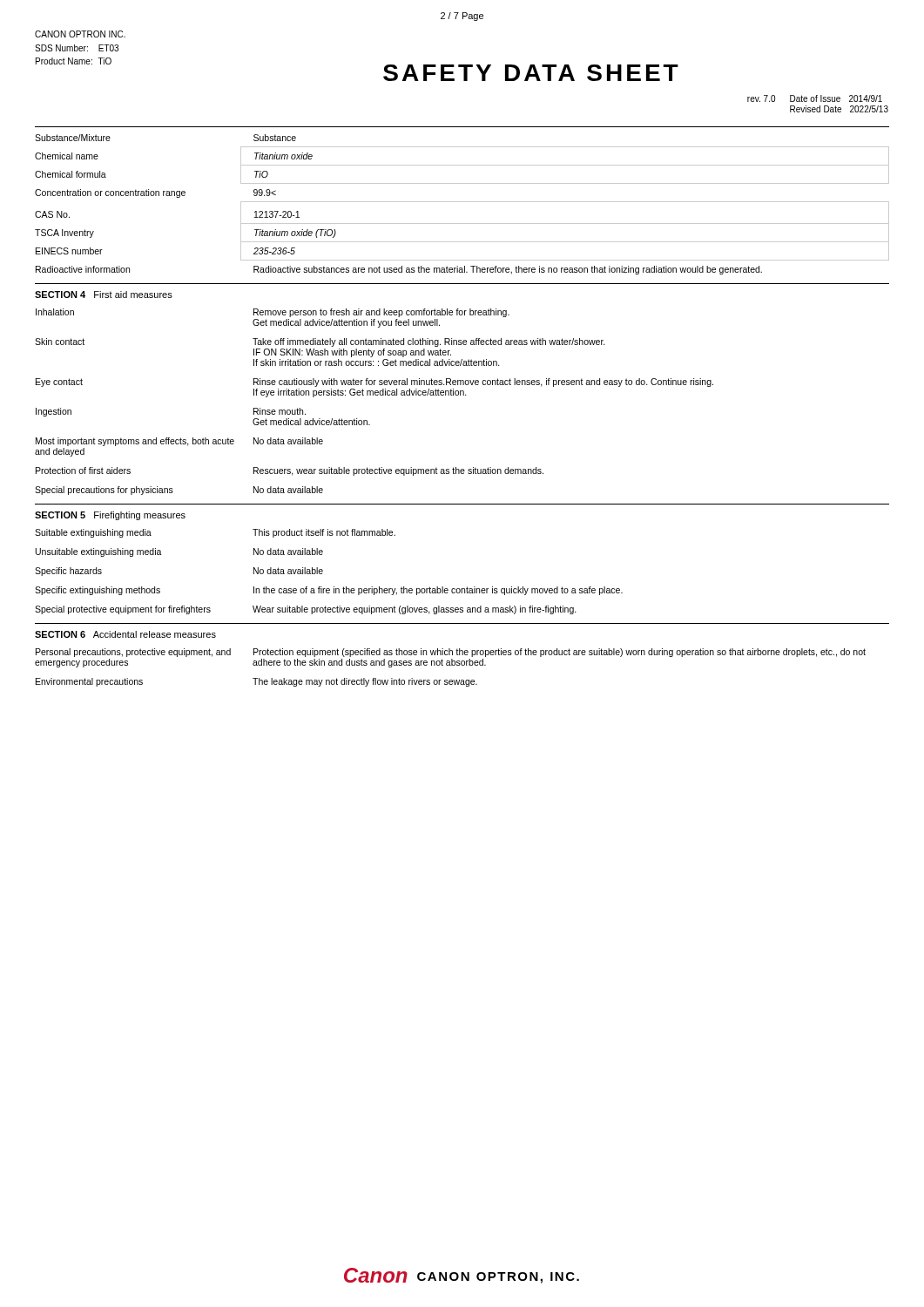Select the table that reads "Eye contact"
Image resolution: width=924 pixels, height=1307 pixels.
coord(462,403)
